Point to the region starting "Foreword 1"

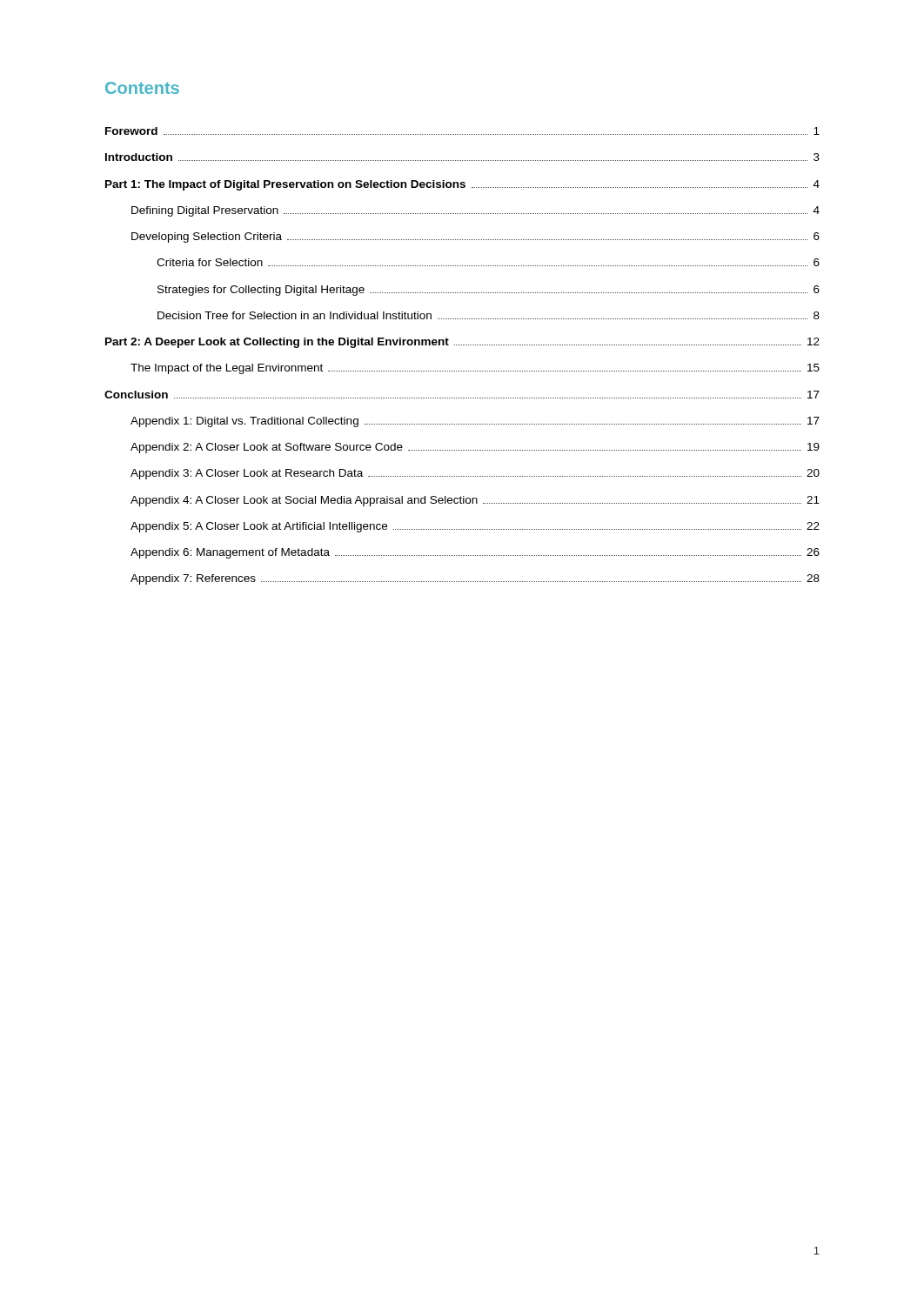click(x=462, y=131)
